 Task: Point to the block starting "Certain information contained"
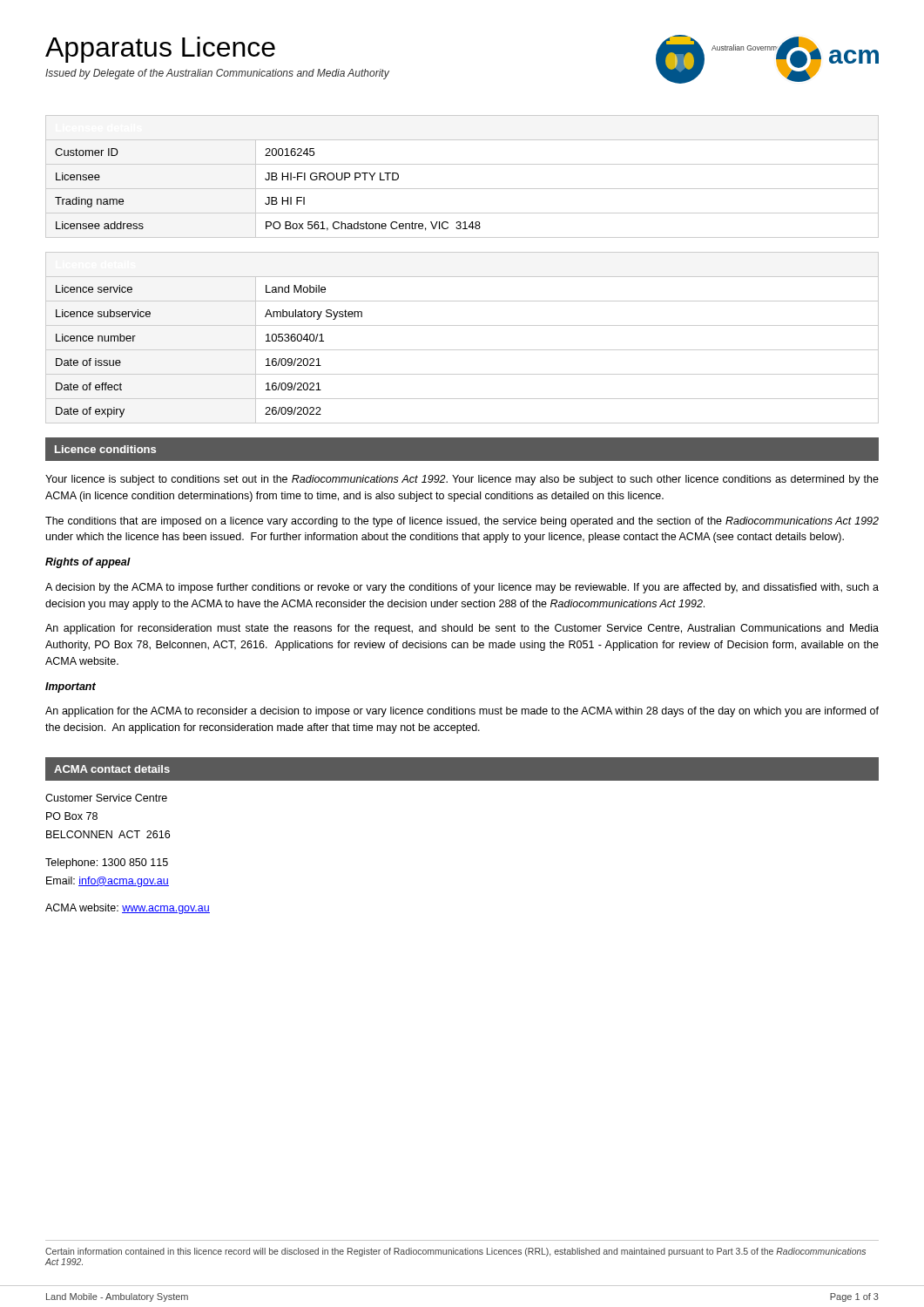click(x=456, y=1256)
